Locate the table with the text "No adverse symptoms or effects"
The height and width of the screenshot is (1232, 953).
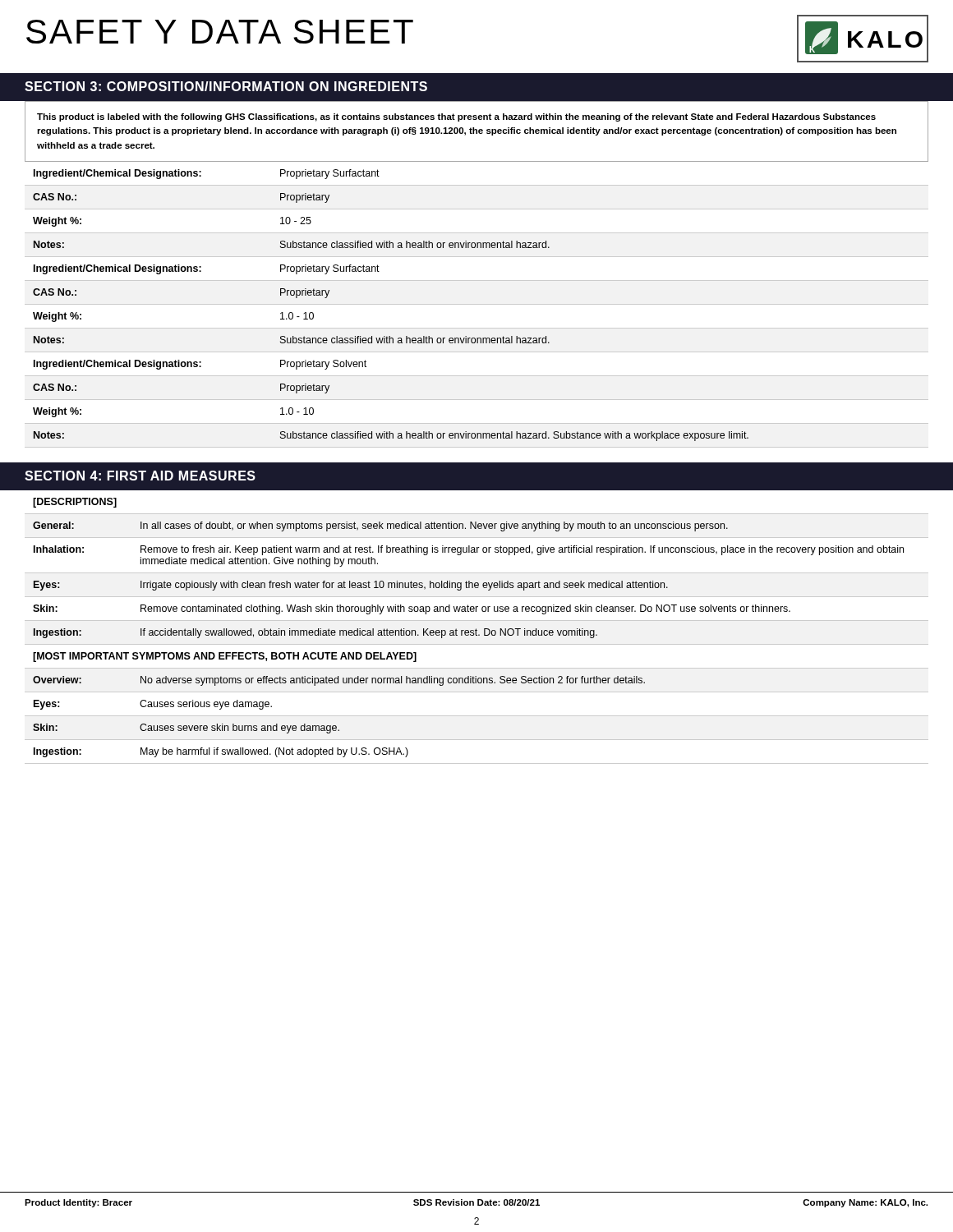click(x=476, y=627)
